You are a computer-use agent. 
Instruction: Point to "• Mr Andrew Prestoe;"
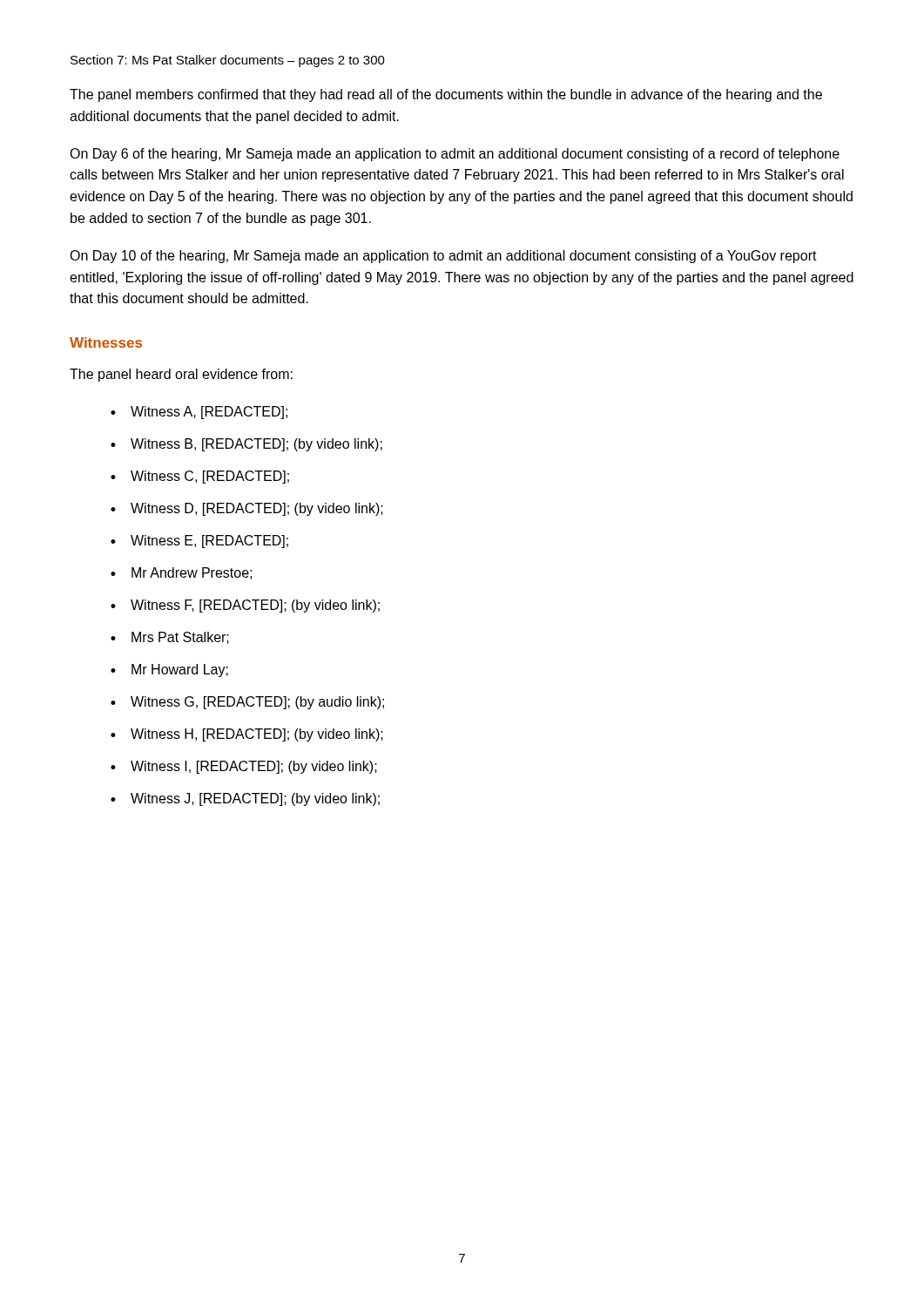[181, 573]
